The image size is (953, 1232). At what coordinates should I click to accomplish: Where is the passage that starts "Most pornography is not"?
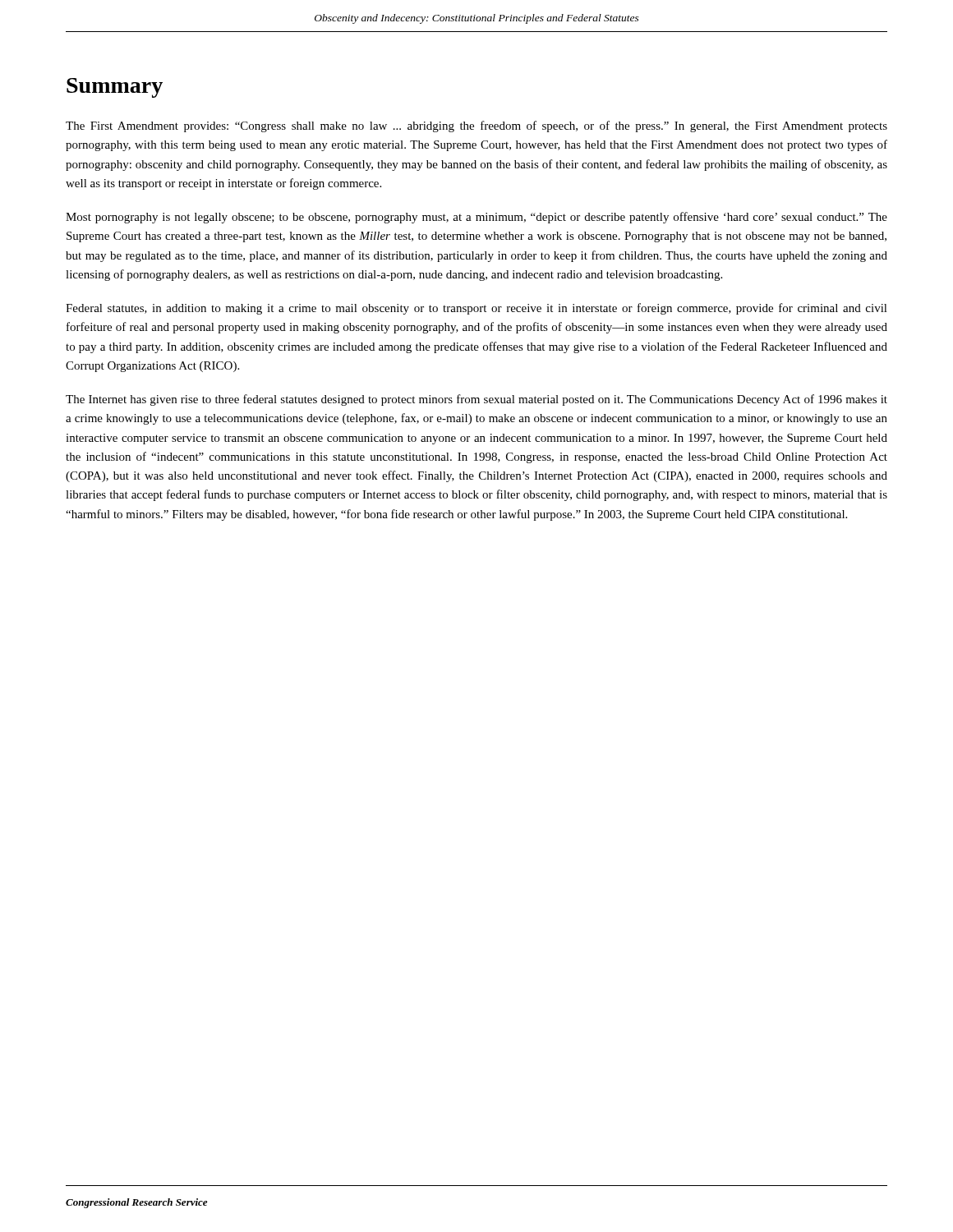coord(476,245)
